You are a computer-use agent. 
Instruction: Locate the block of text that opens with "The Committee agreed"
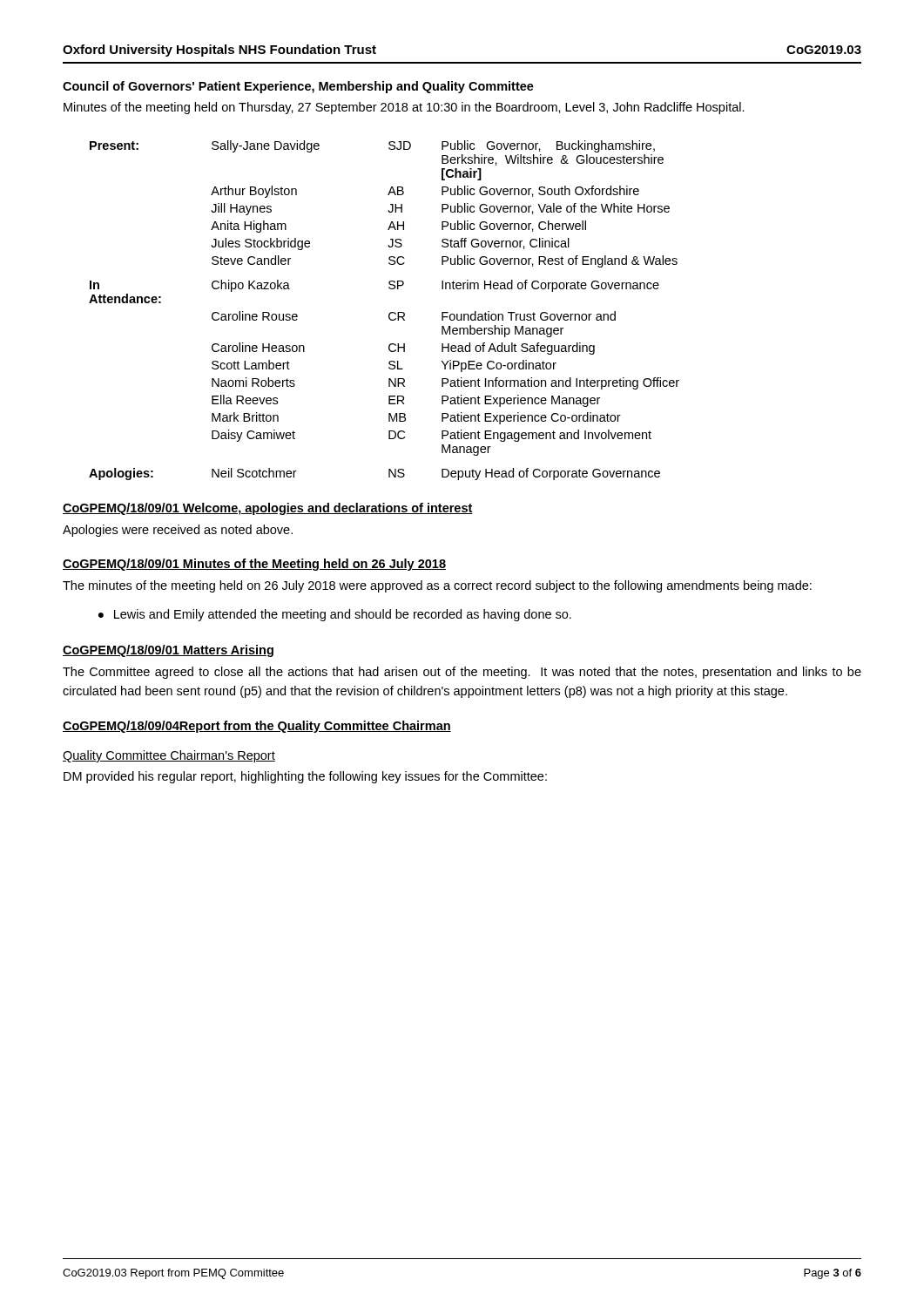(x=462, y=681)
